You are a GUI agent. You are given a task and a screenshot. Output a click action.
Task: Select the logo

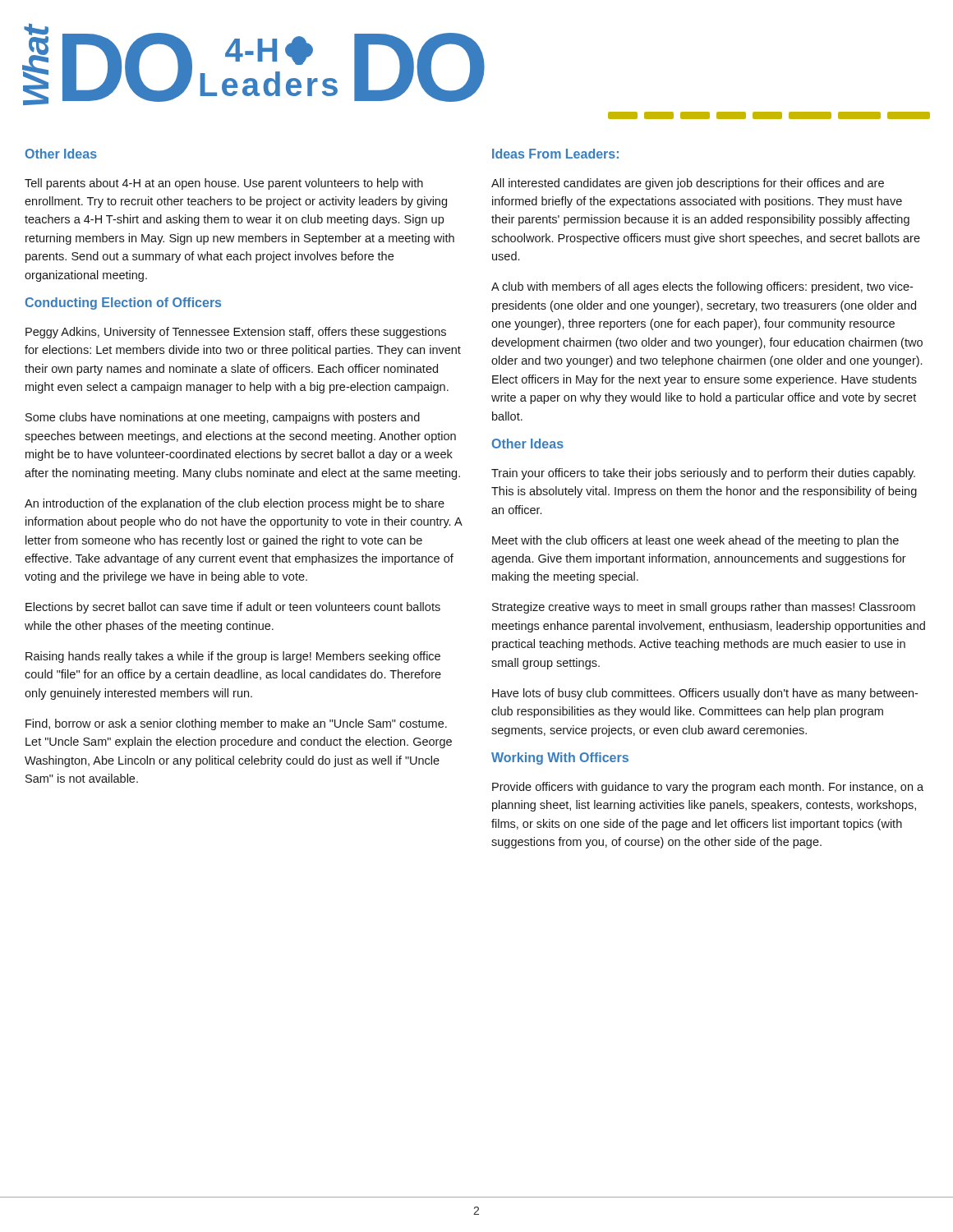pyautogui.click(x=476, y=64)
